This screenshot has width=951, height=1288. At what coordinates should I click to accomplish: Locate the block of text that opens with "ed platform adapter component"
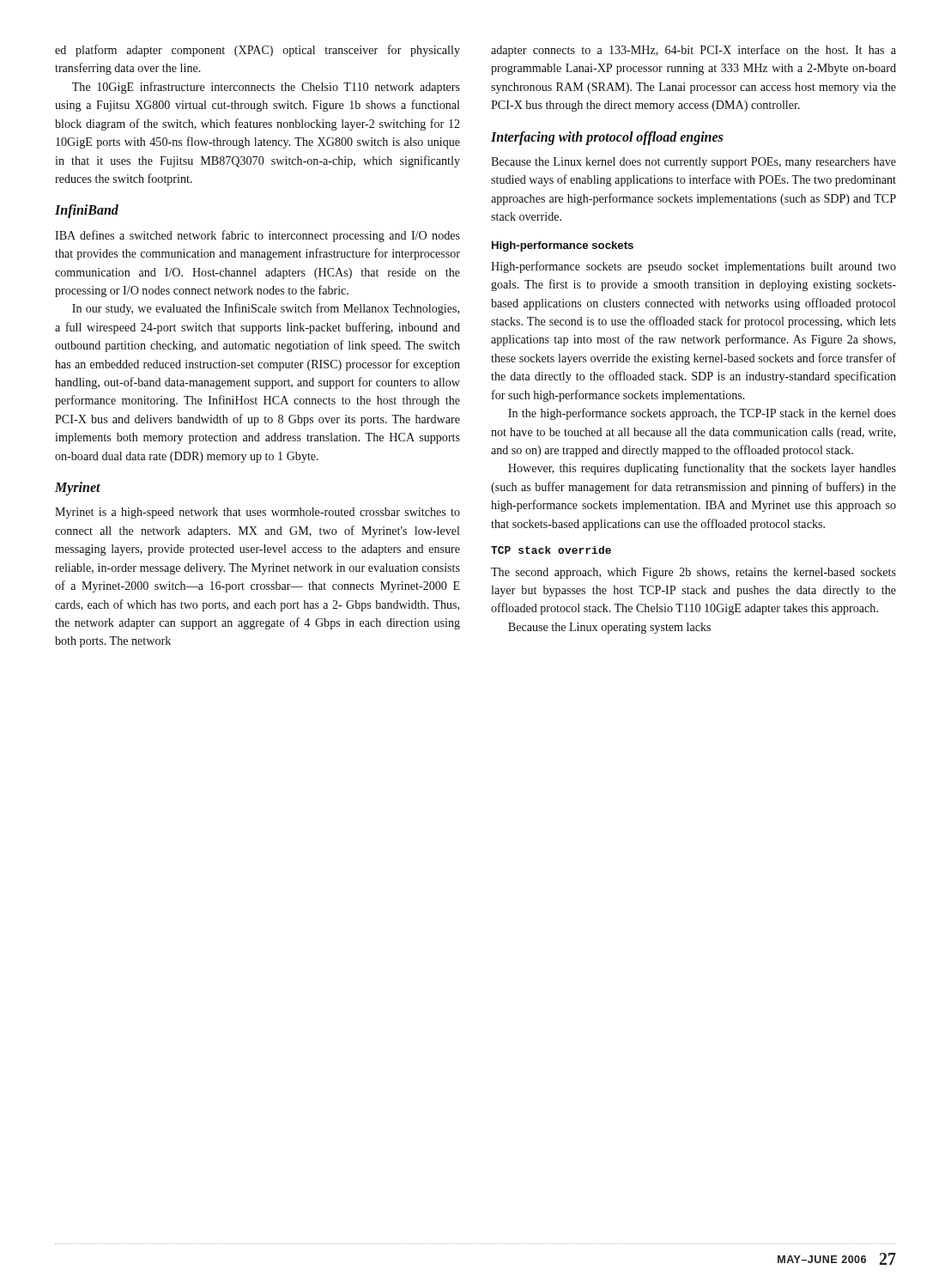[258, 115]
